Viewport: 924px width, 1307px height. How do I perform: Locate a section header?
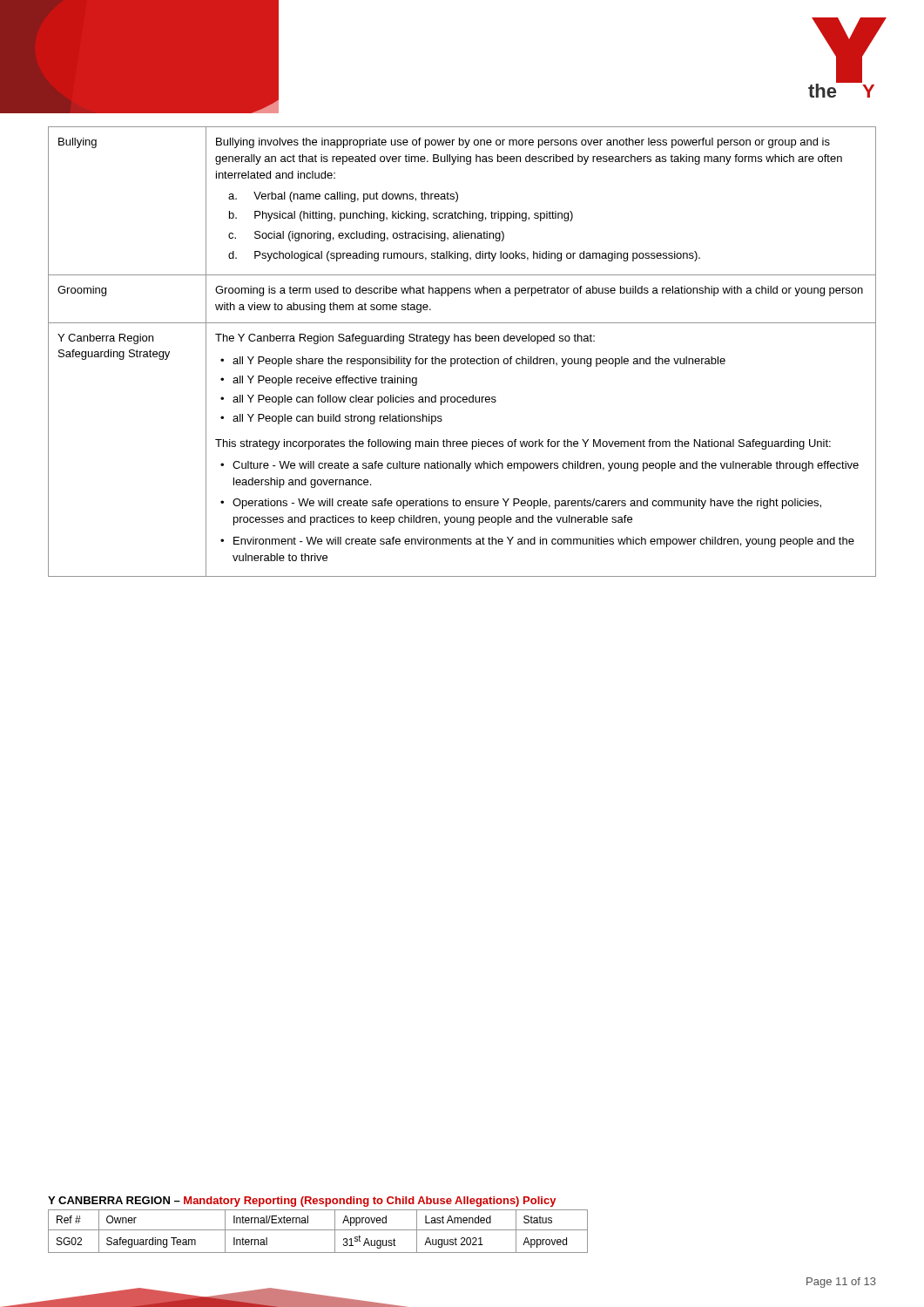click(x=302, y=1200)
